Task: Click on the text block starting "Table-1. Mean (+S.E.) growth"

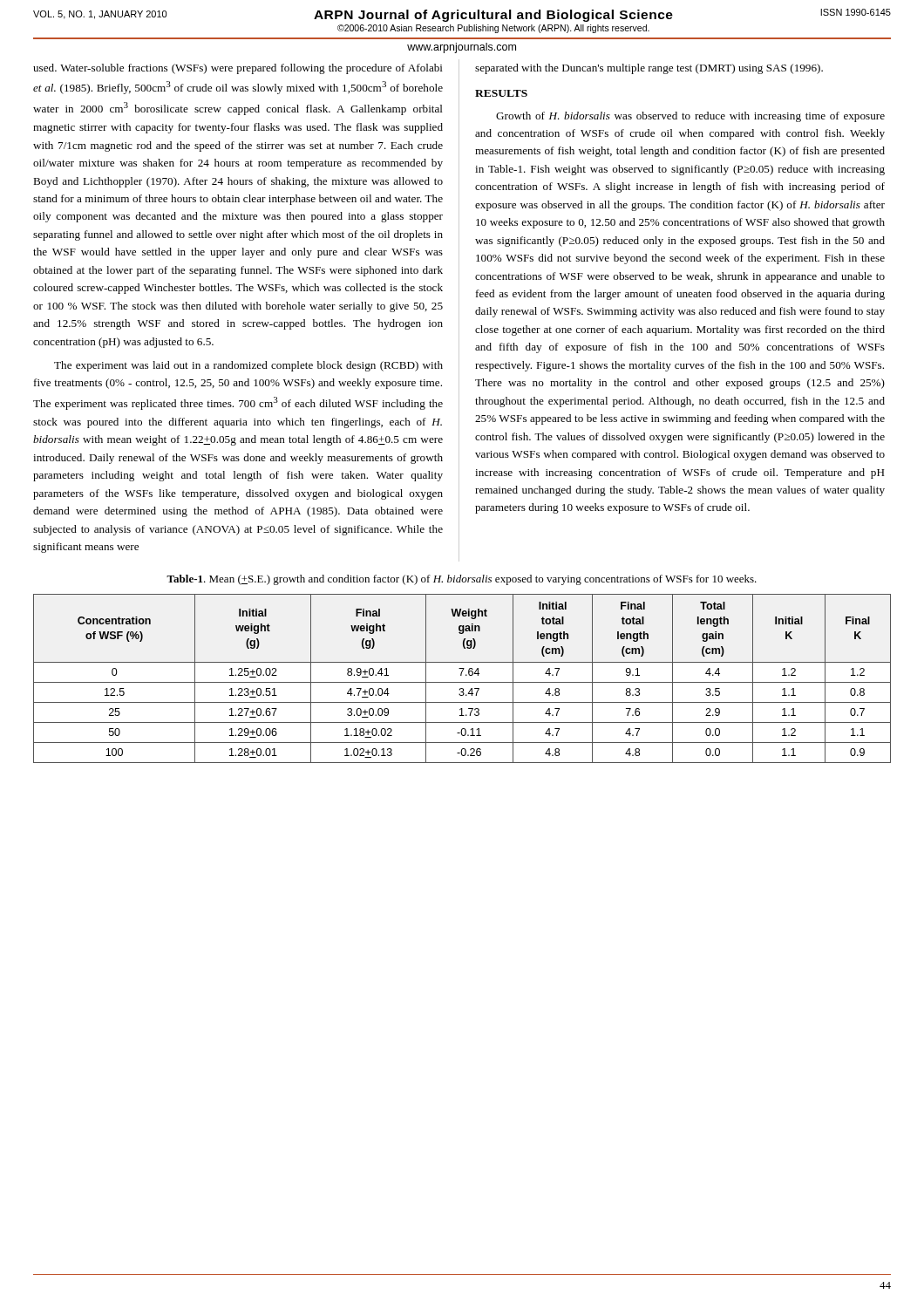Action: [x=462, y=579]
